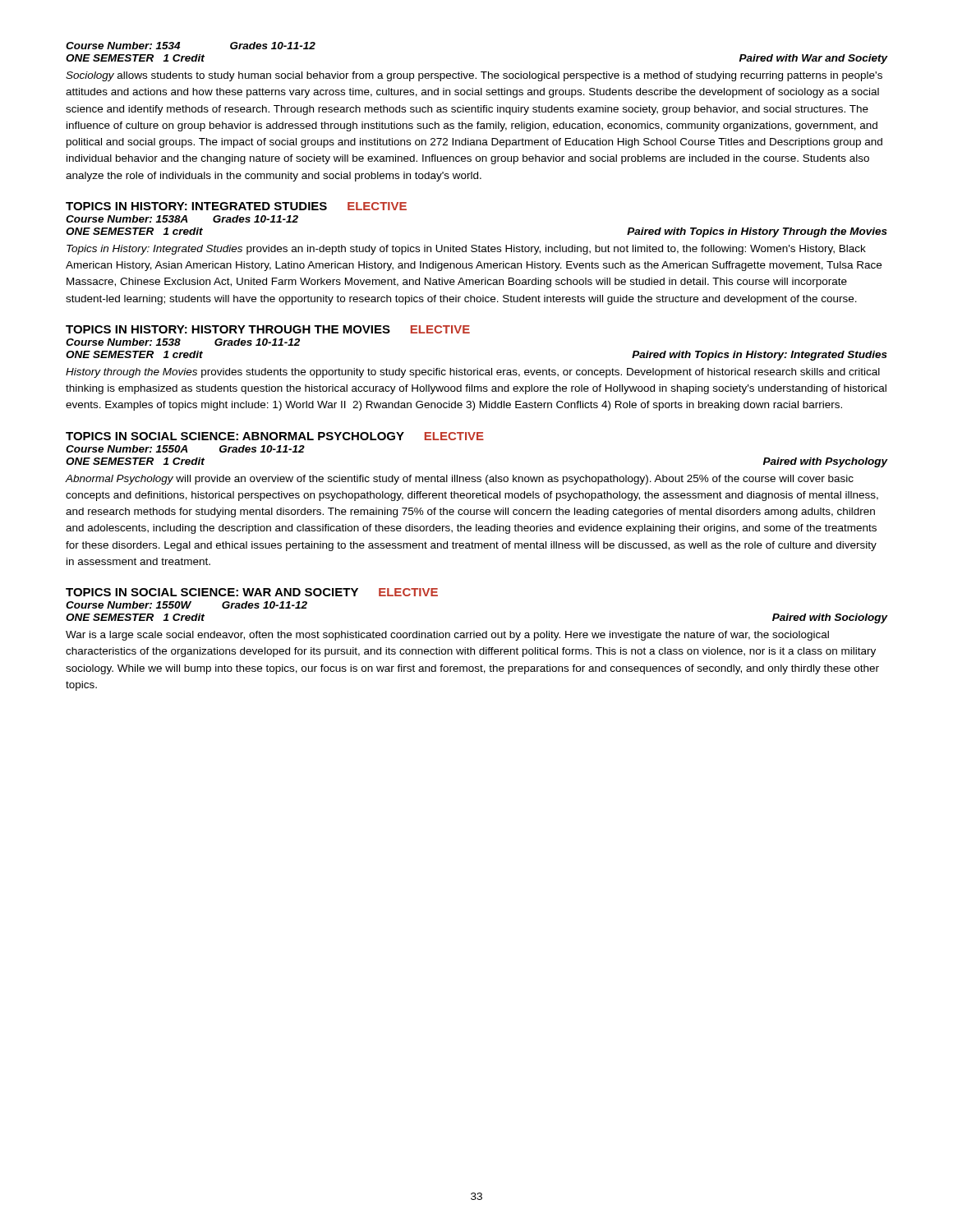Locate the text starting "TOPICS IN SOCIAL SCIENCE: WAR AND SOCIETY"

coord(212,592)
